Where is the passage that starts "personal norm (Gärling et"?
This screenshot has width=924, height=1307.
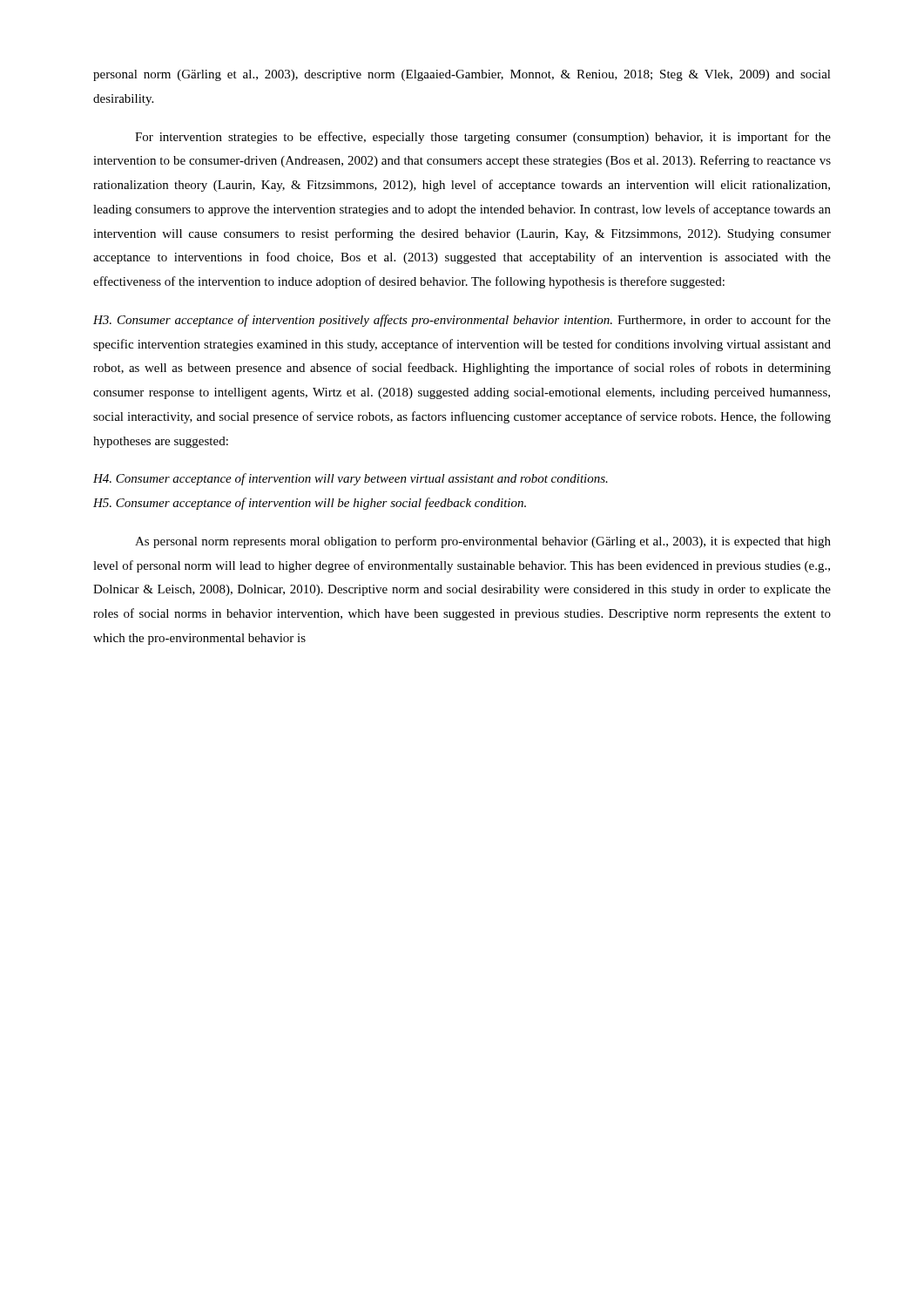(462, 86)
